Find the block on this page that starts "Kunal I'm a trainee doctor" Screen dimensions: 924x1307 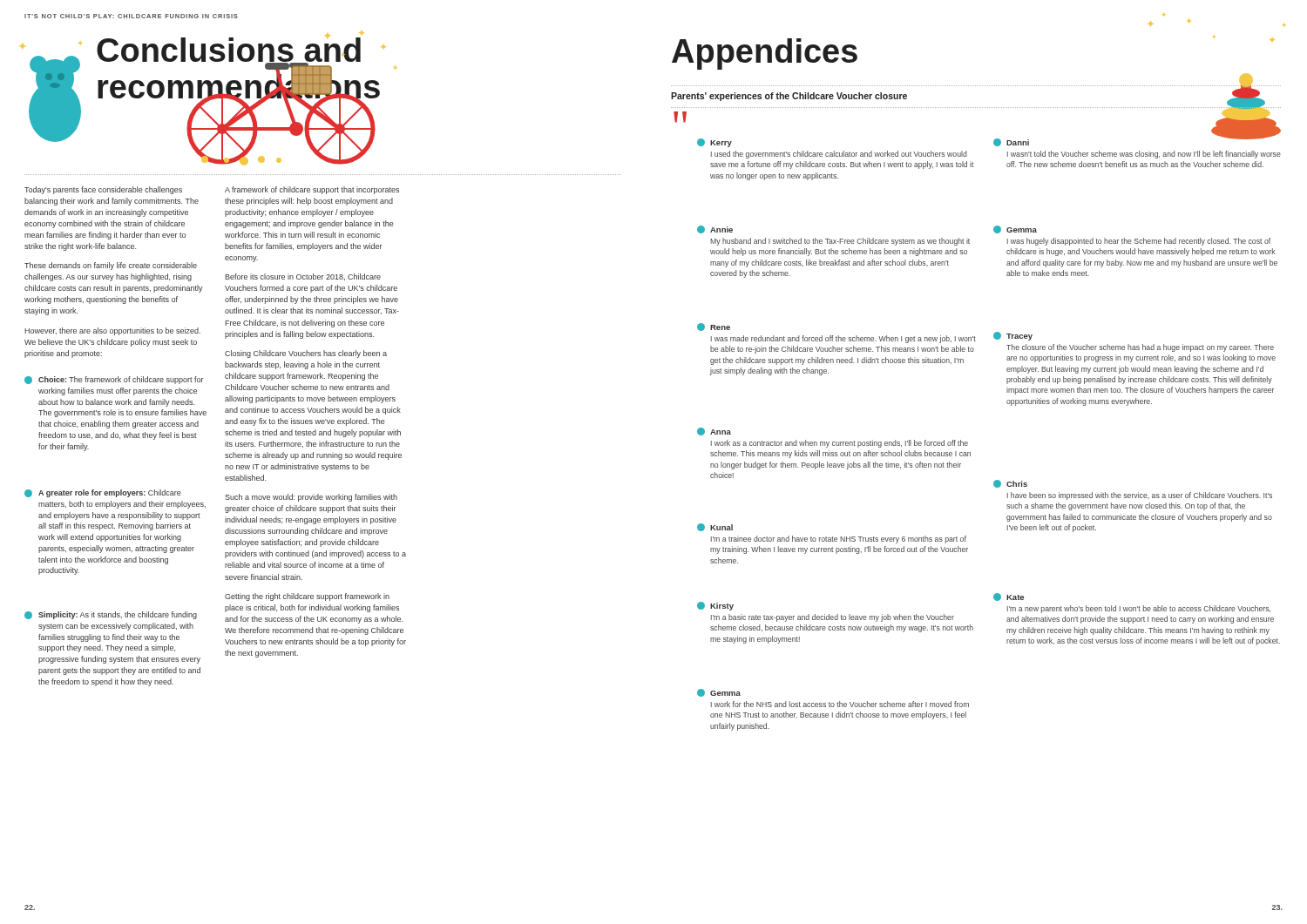pyautogui.click(x=836, y=544)
